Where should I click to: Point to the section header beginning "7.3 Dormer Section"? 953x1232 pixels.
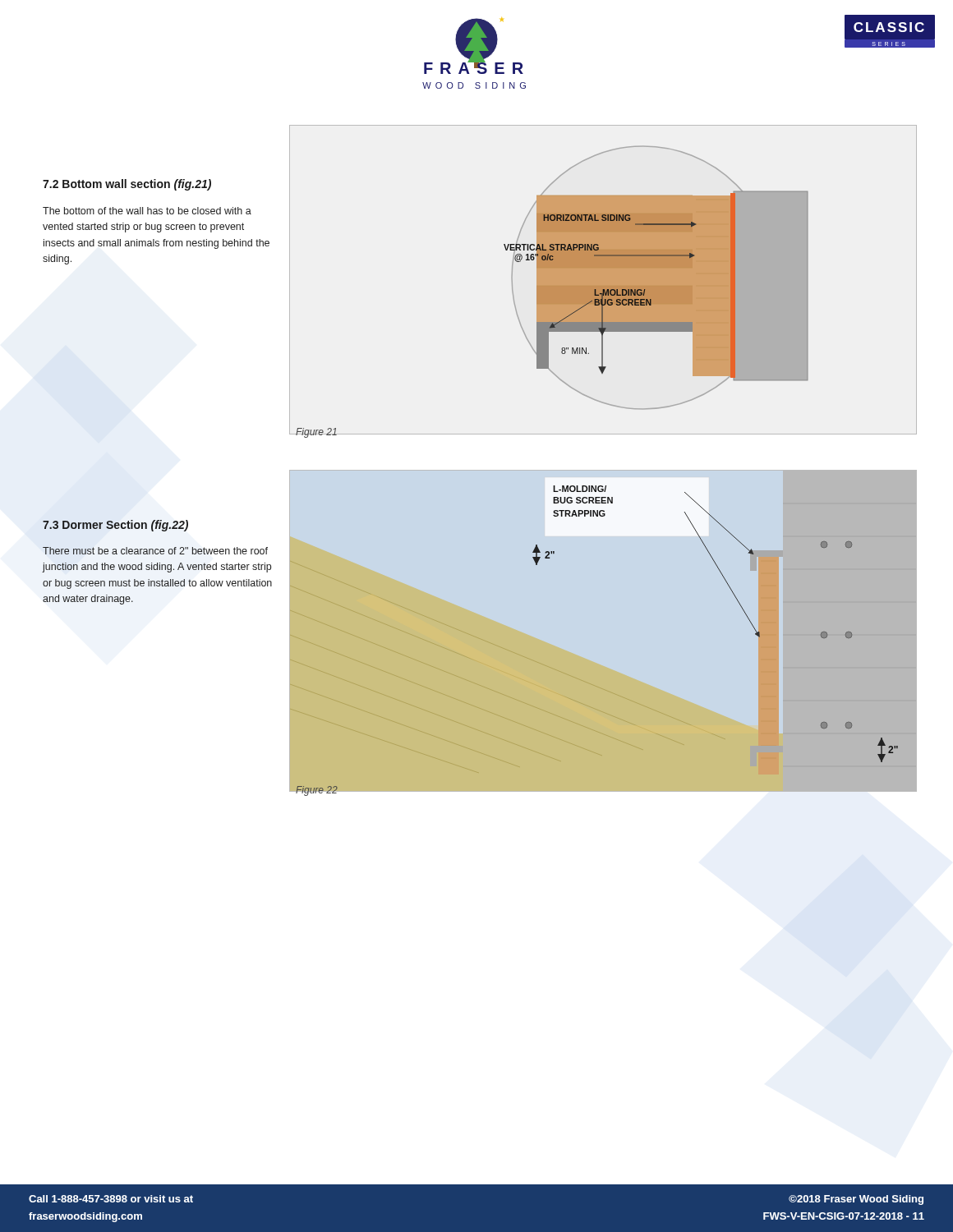pyautogui.click(x=116, y=525)
